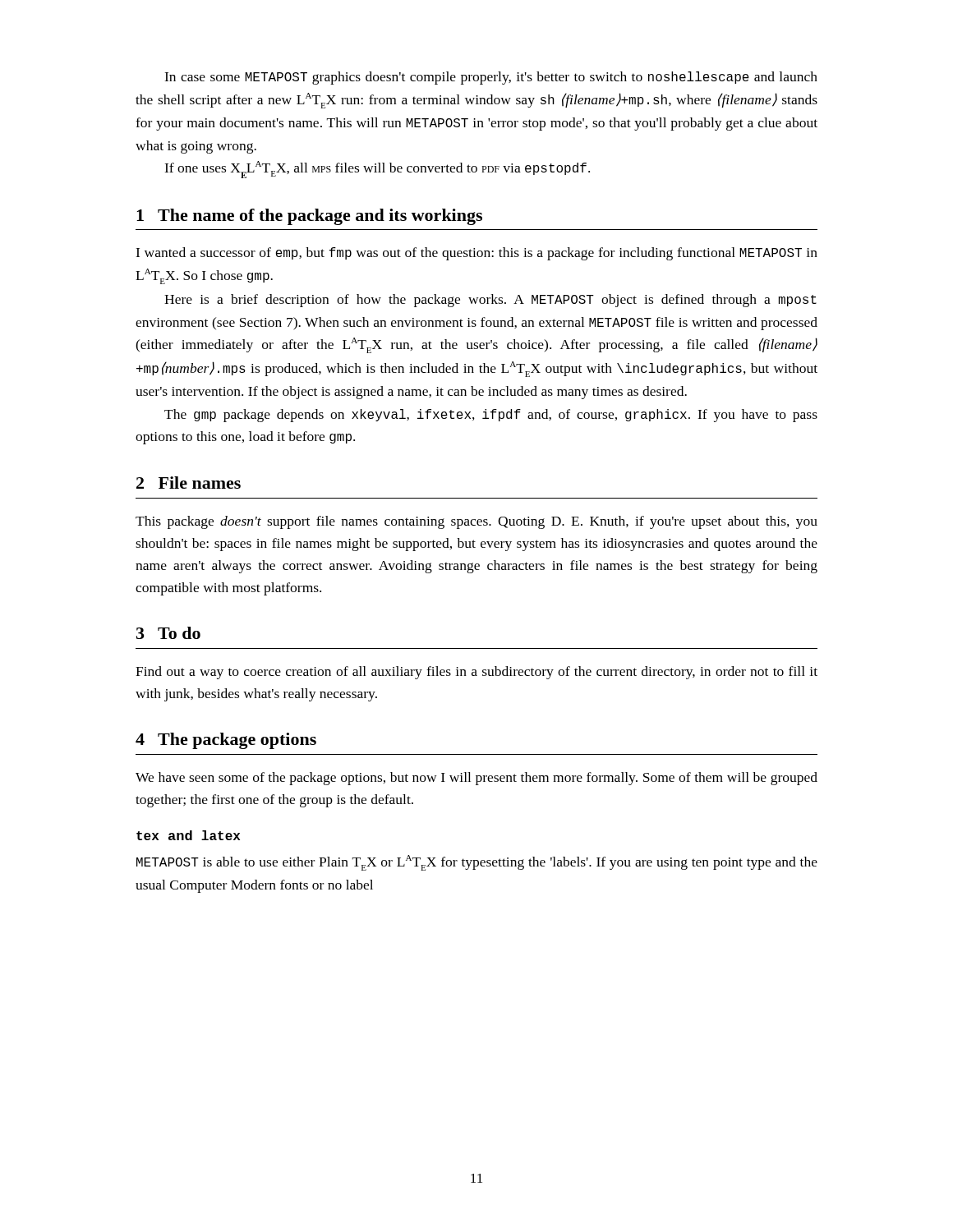Screen dimensions: 1232x953
Task: Point to "2 File names"
Action: (x=189, y=483)
